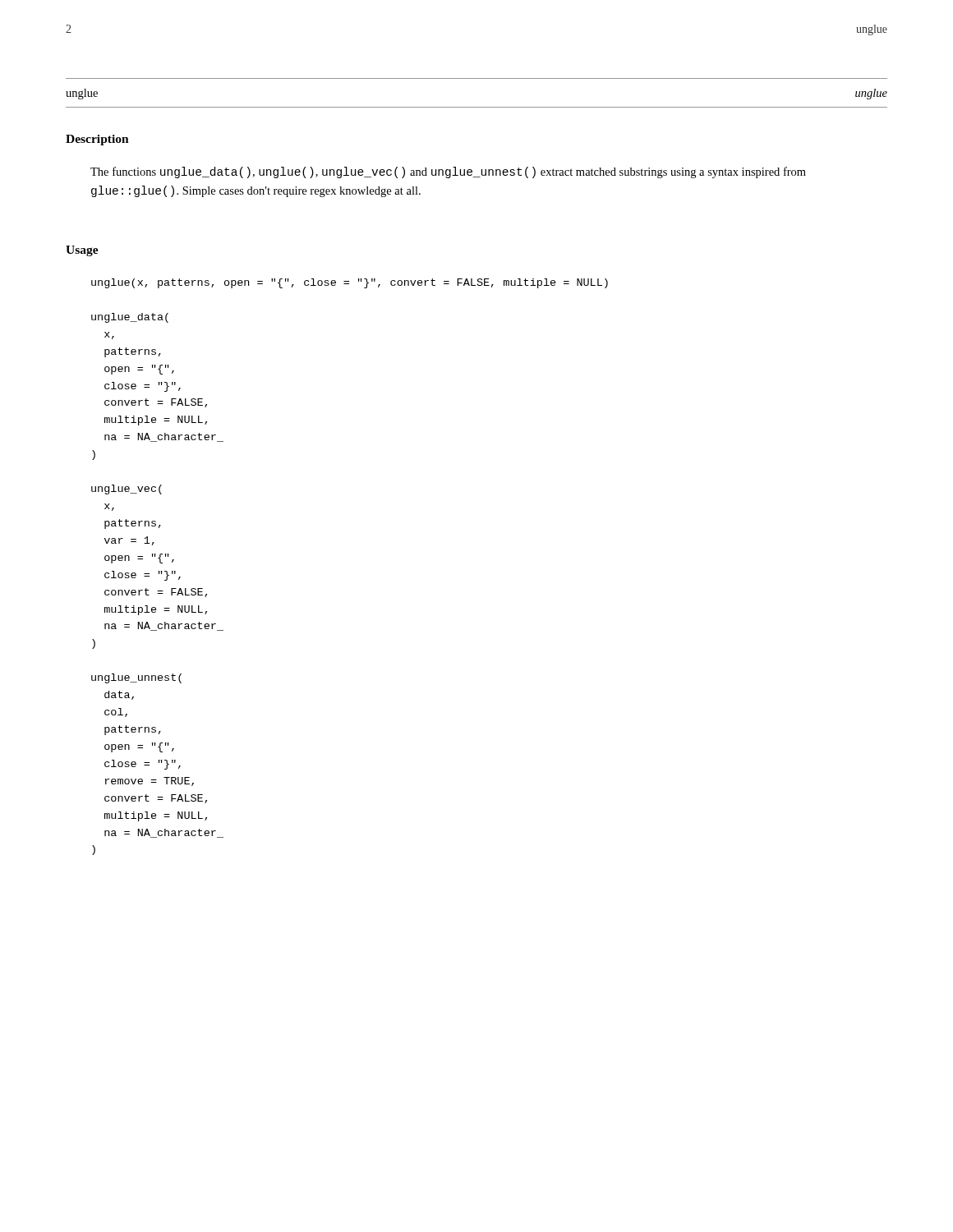This screenshot has height=1232, width=953.
Task: Locate the region starting "The functions unglue_data(),"
Action: tap(448, 182)
